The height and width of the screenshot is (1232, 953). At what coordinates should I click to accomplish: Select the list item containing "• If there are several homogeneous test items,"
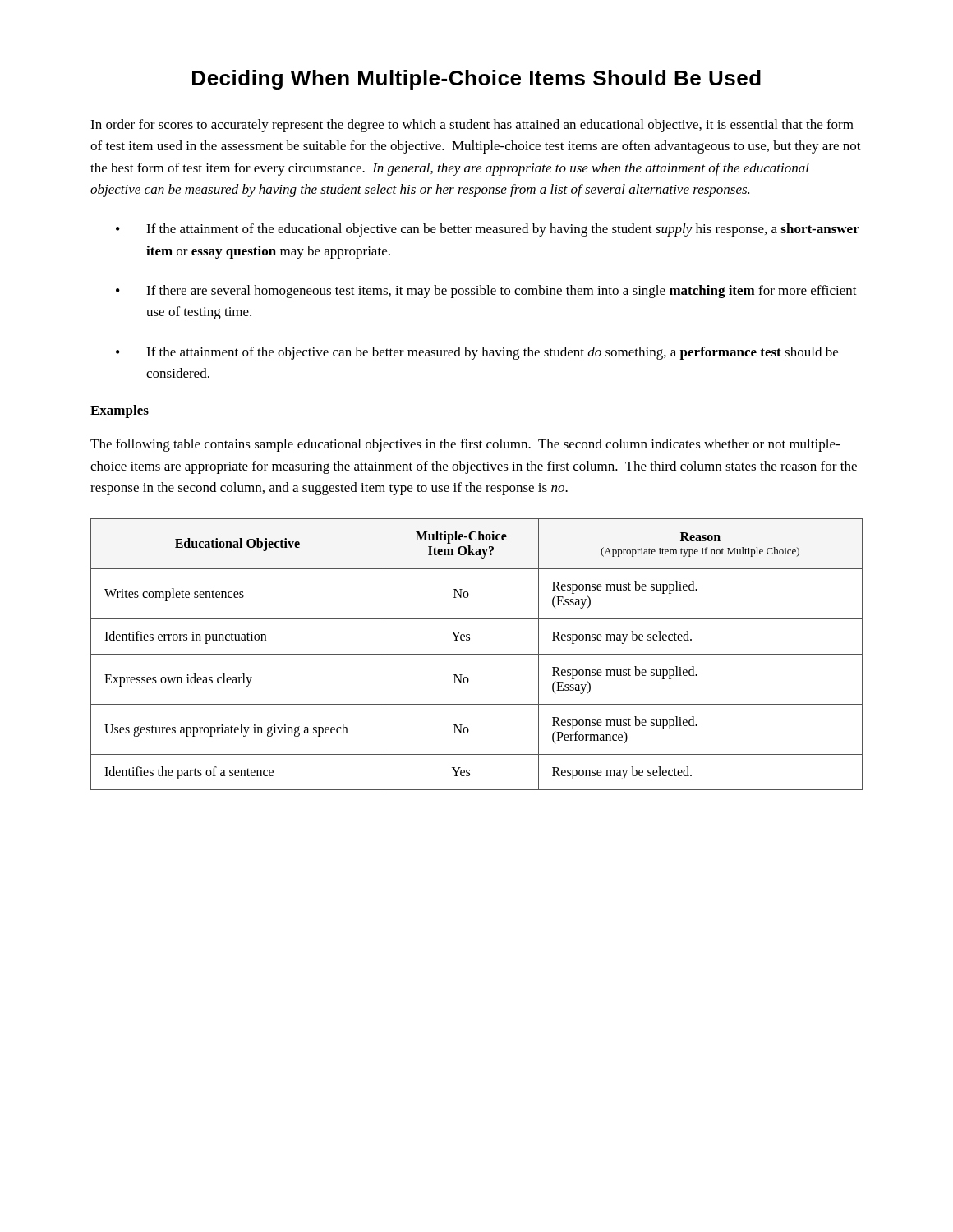click(x=489, y=302)
